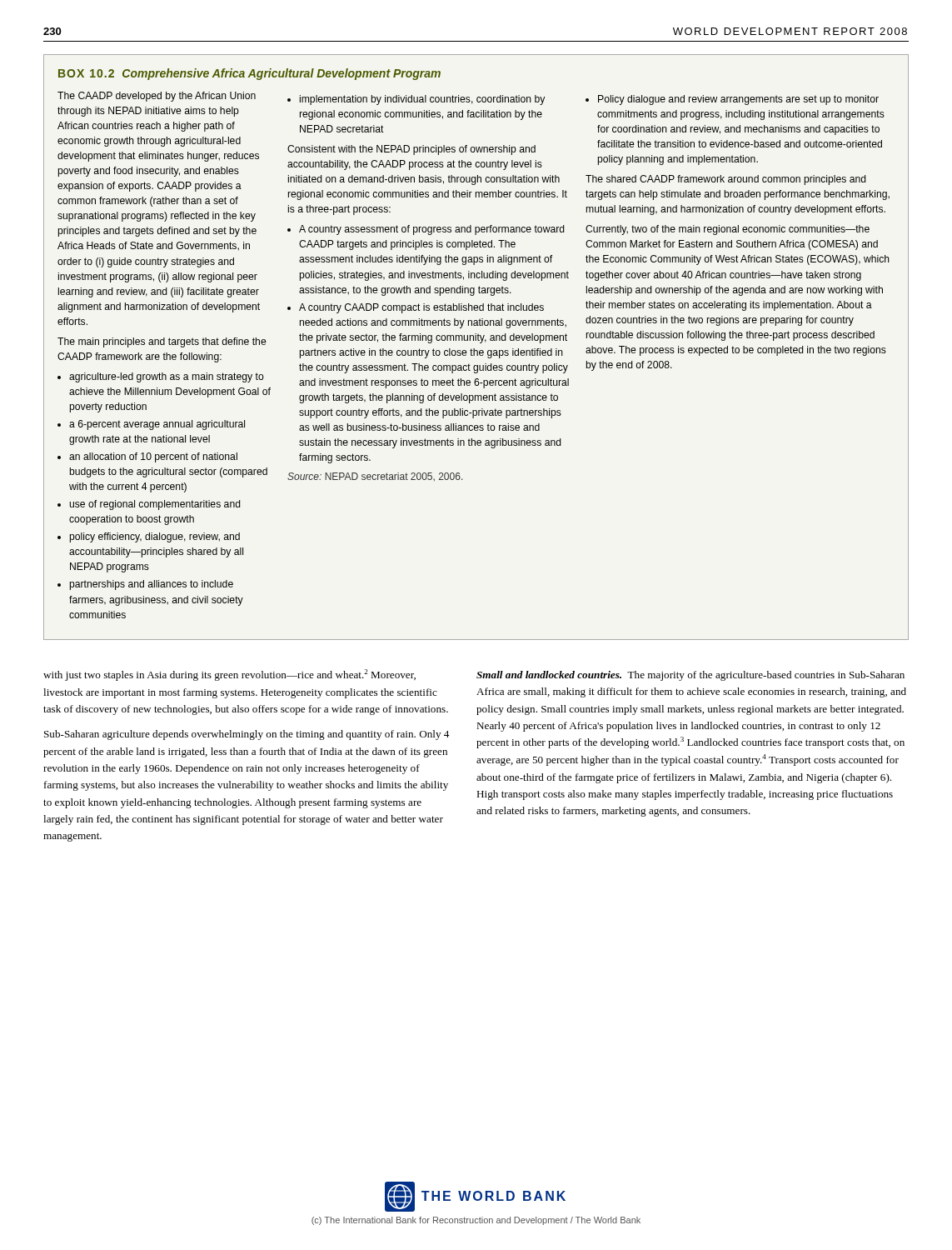Locate a table
Viewport: 952px width, 1250px height.
pos(476,347)
